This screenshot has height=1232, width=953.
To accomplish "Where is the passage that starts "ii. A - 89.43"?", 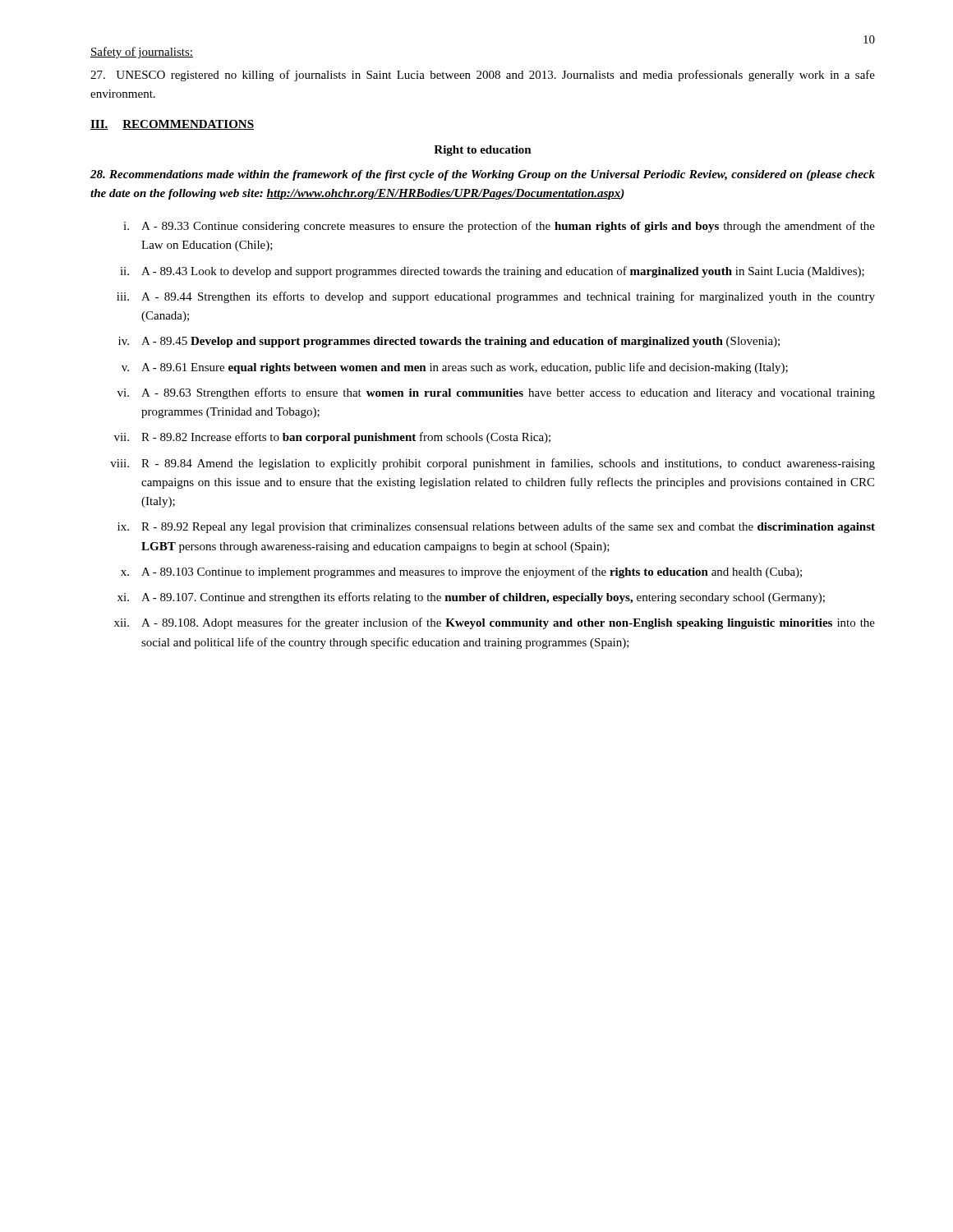I will 483,273.
